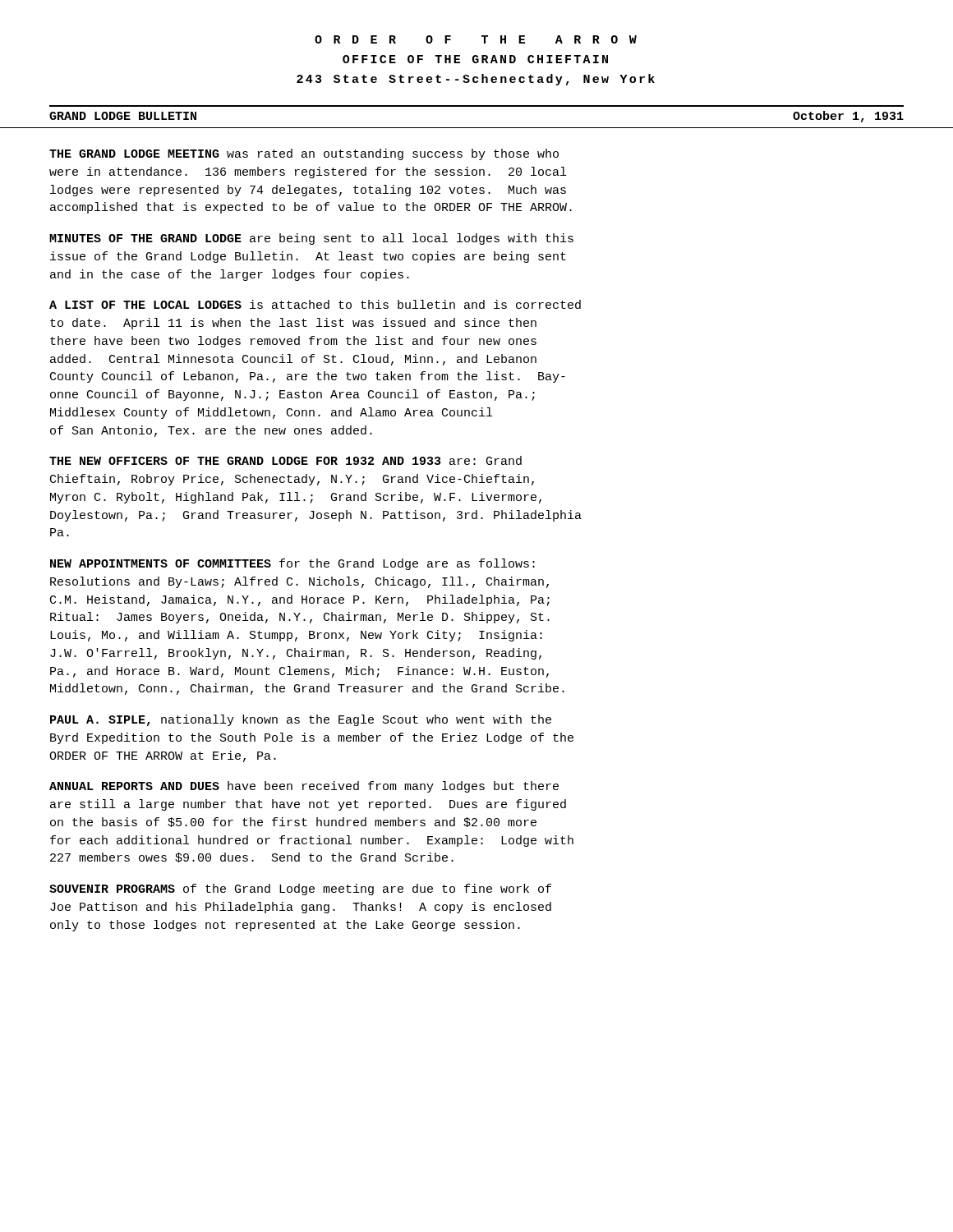
Task: Locate the region starting "MINUTES OF THE GRAND LODGE are being"
Action: [x=476, y=258]
